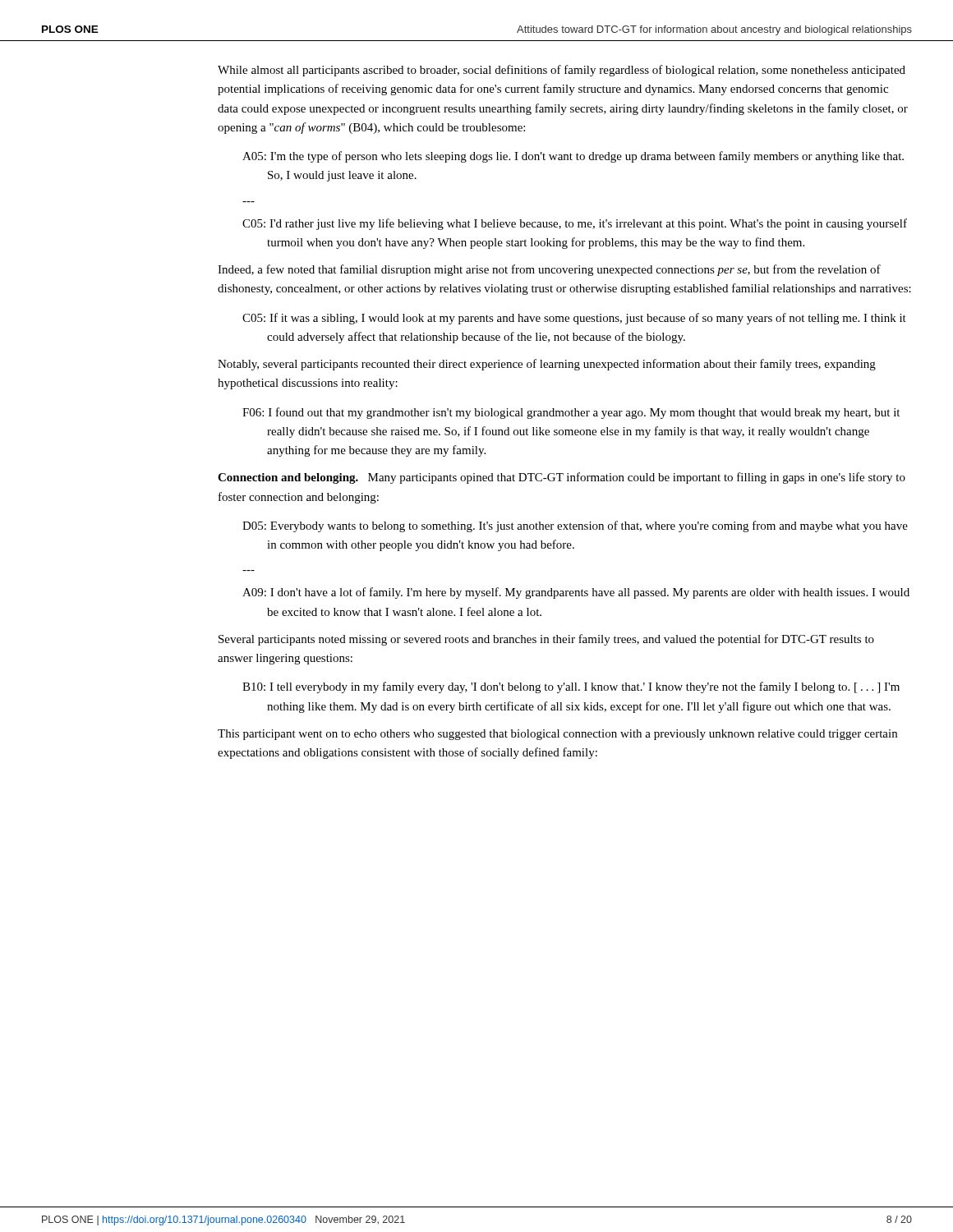Click on the block starting "Several participants noted missing"
This screenshot has width=953, height=1232.
[x=546, y=648]
